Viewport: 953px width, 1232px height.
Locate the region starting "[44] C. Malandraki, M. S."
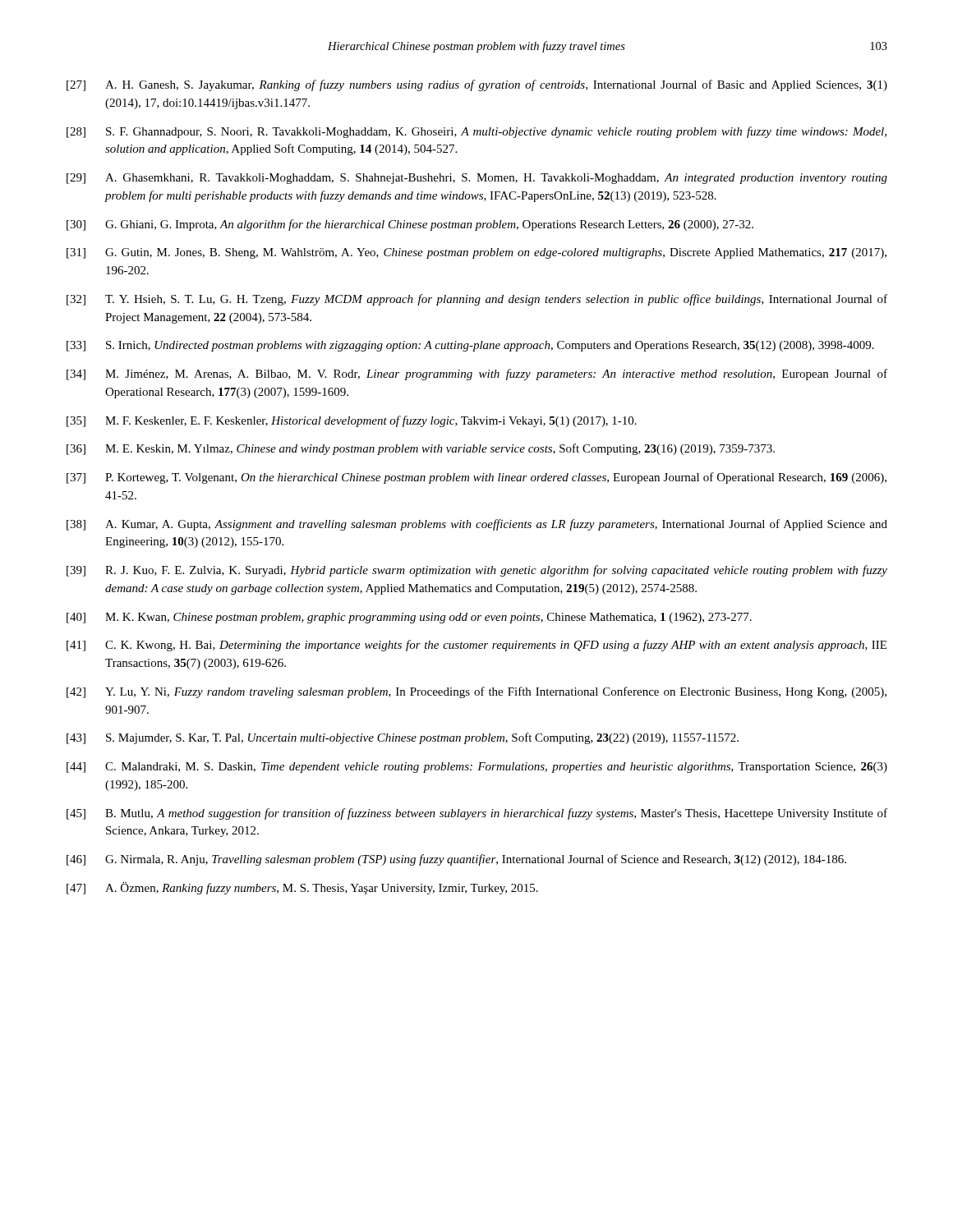tap(476, 776)
